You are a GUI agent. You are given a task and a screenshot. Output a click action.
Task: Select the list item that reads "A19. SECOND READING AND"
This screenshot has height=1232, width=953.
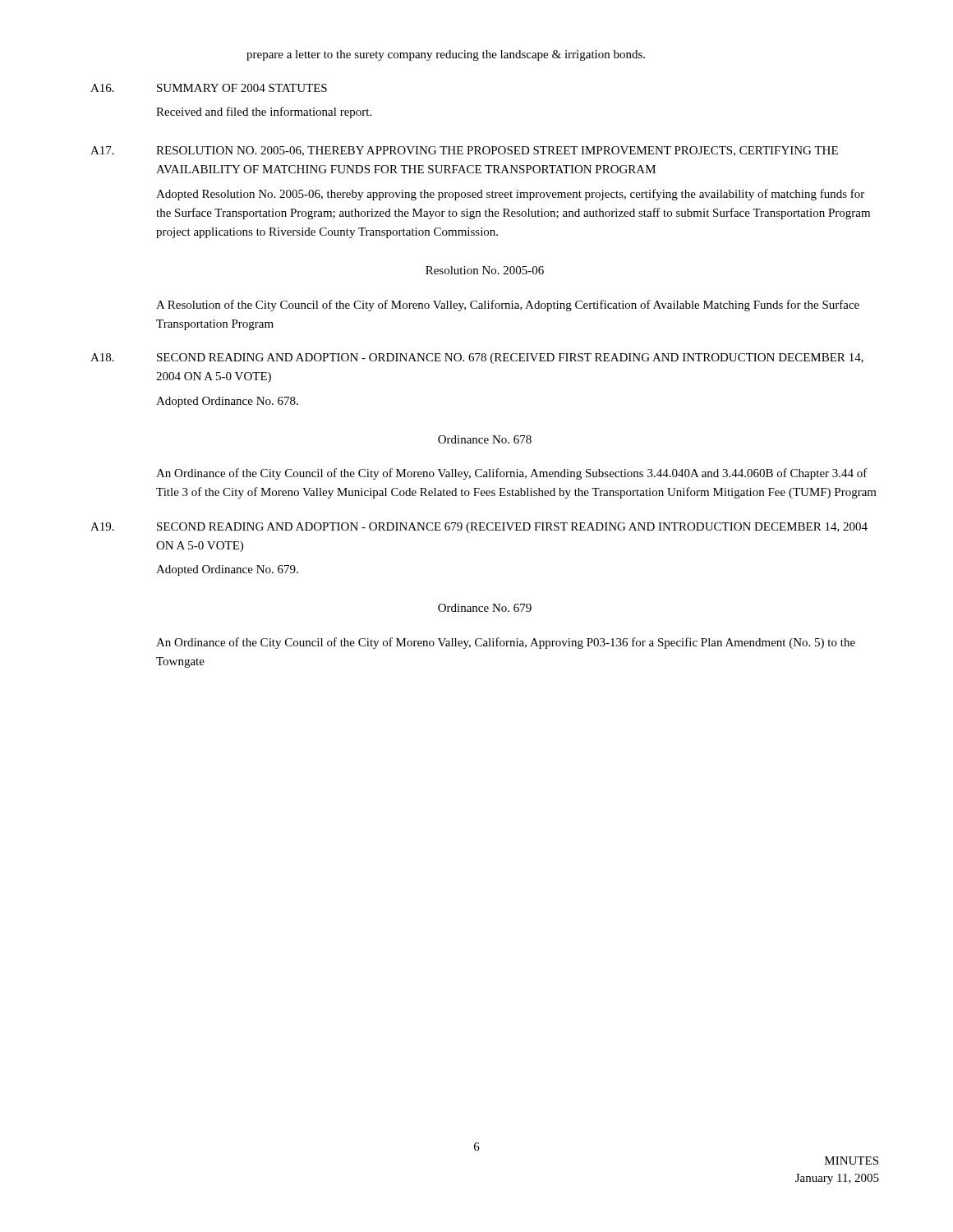479,528
